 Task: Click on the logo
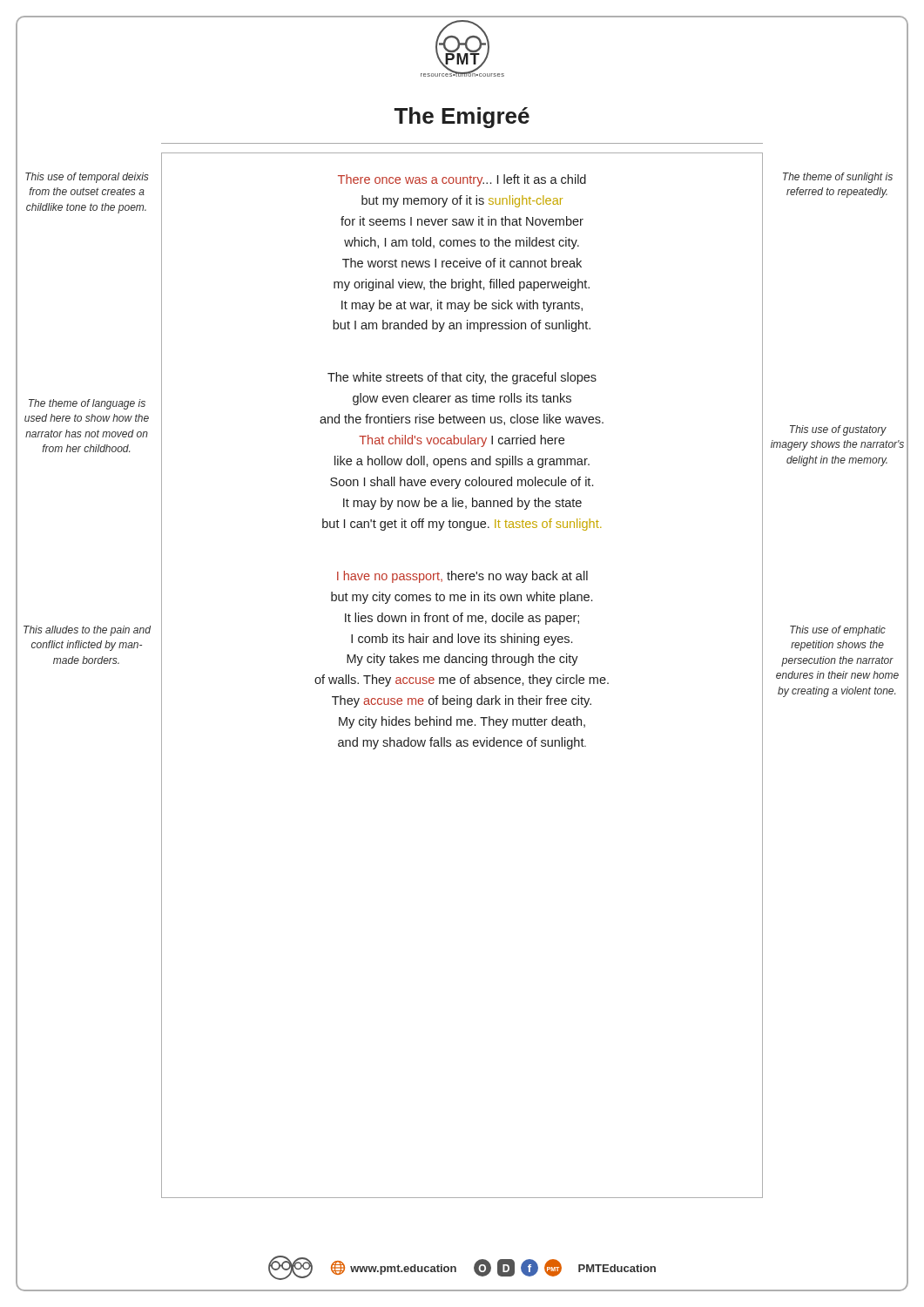pyautogui.click(x=462, y=52)
